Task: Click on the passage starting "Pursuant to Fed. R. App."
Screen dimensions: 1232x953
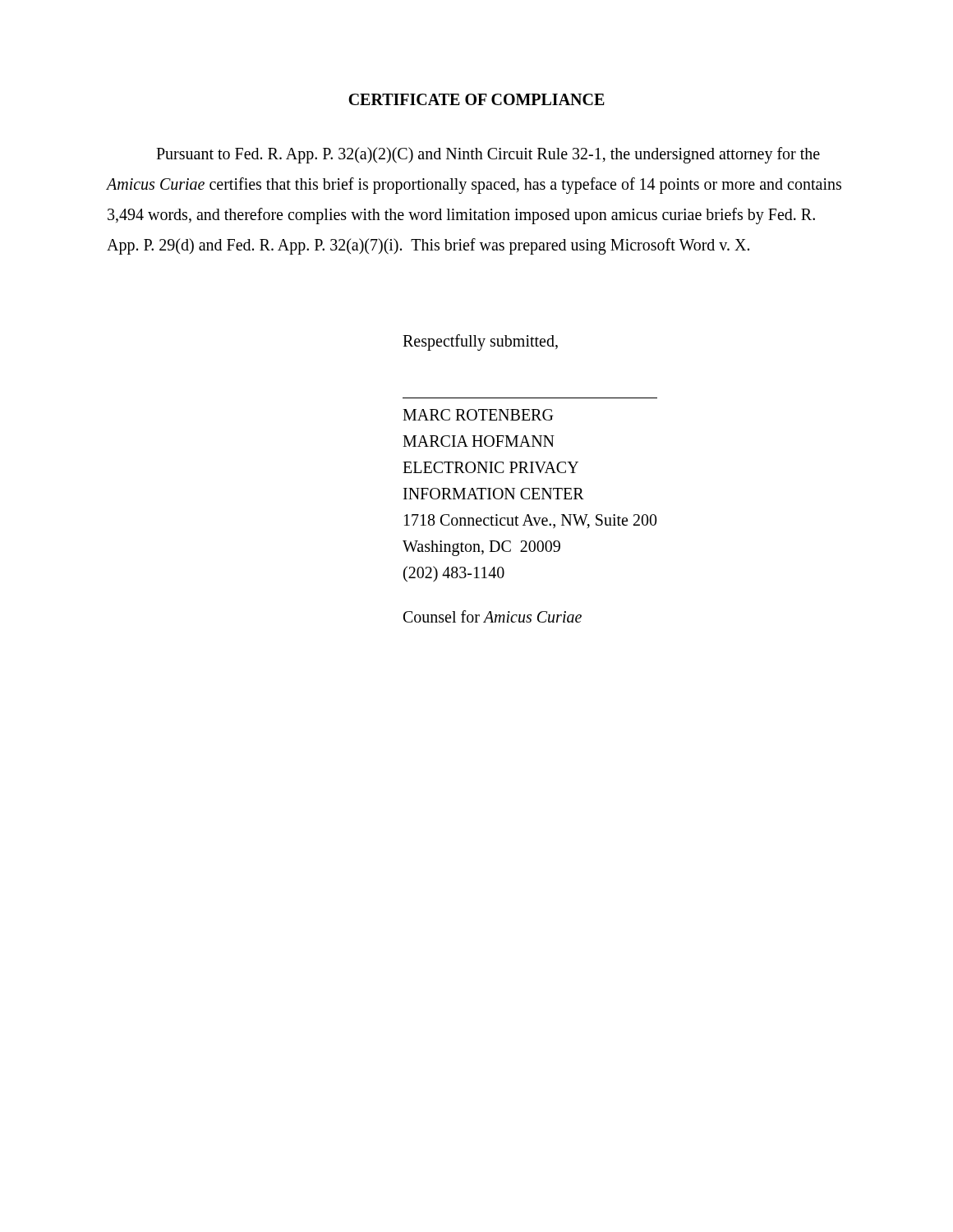Action: [x=474, y=199]
